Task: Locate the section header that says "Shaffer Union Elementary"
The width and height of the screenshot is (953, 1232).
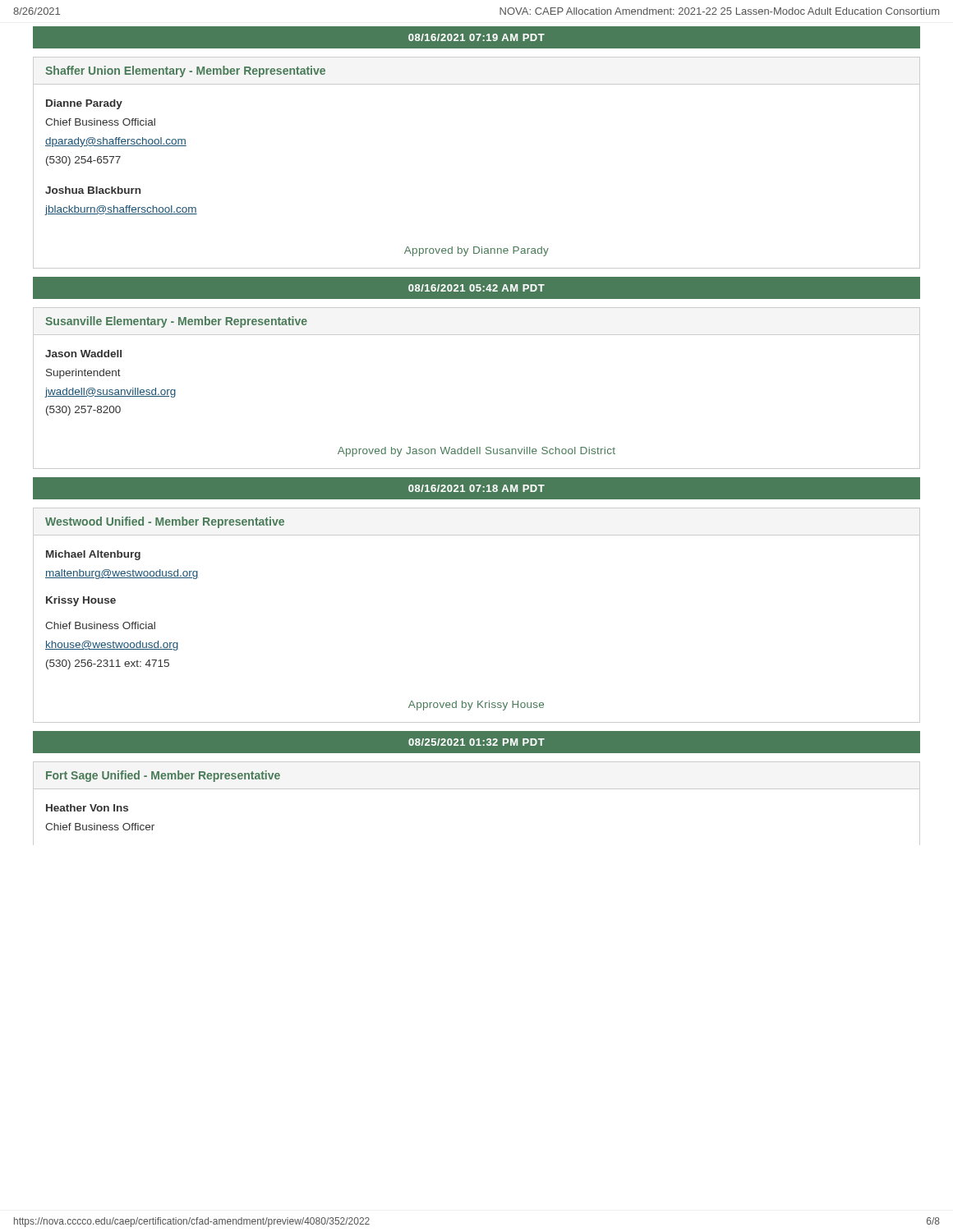Action: click(x=476, y=145)
